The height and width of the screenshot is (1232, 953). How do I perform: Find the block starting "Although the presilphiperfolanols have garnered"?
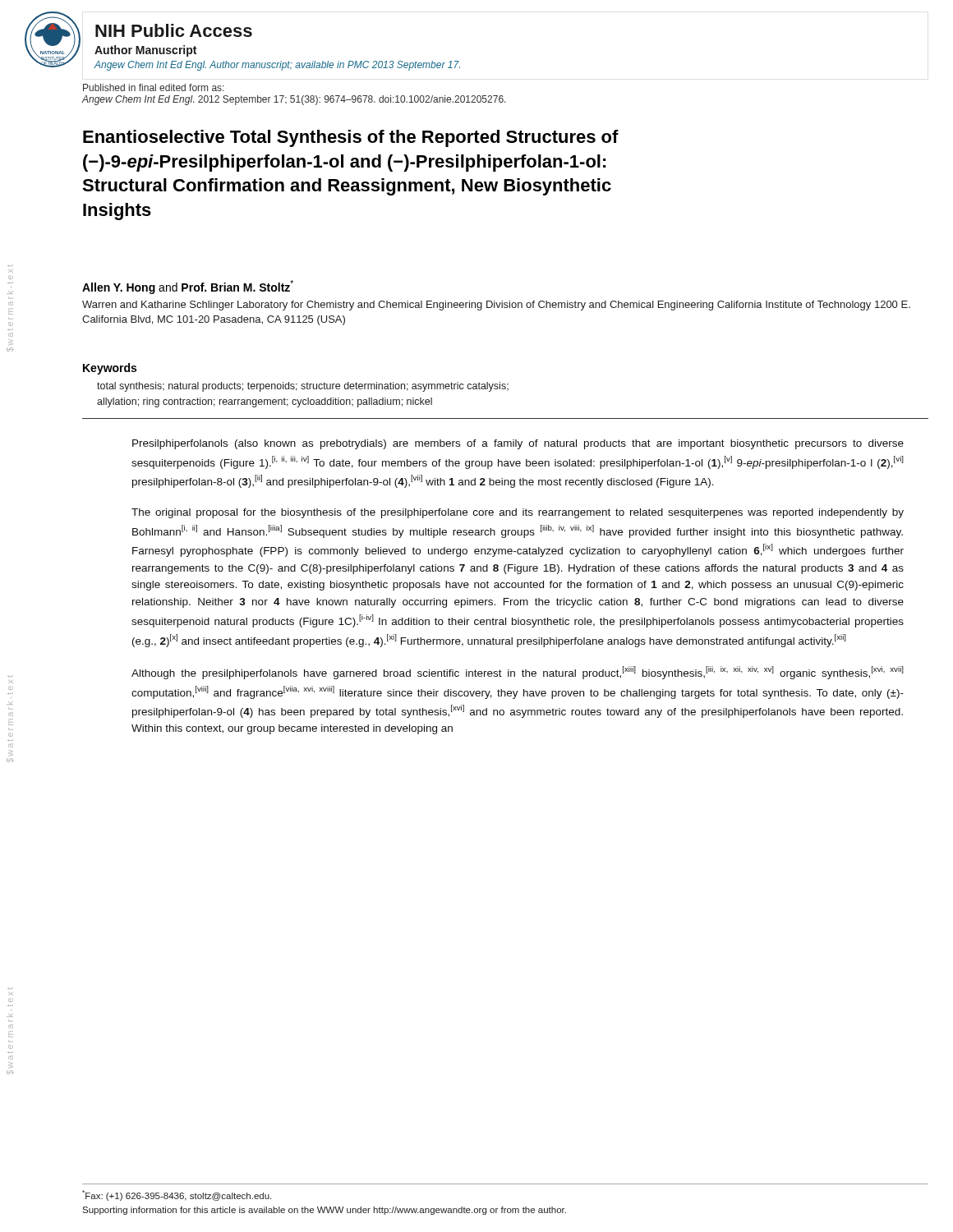click(x=518, y=700)
